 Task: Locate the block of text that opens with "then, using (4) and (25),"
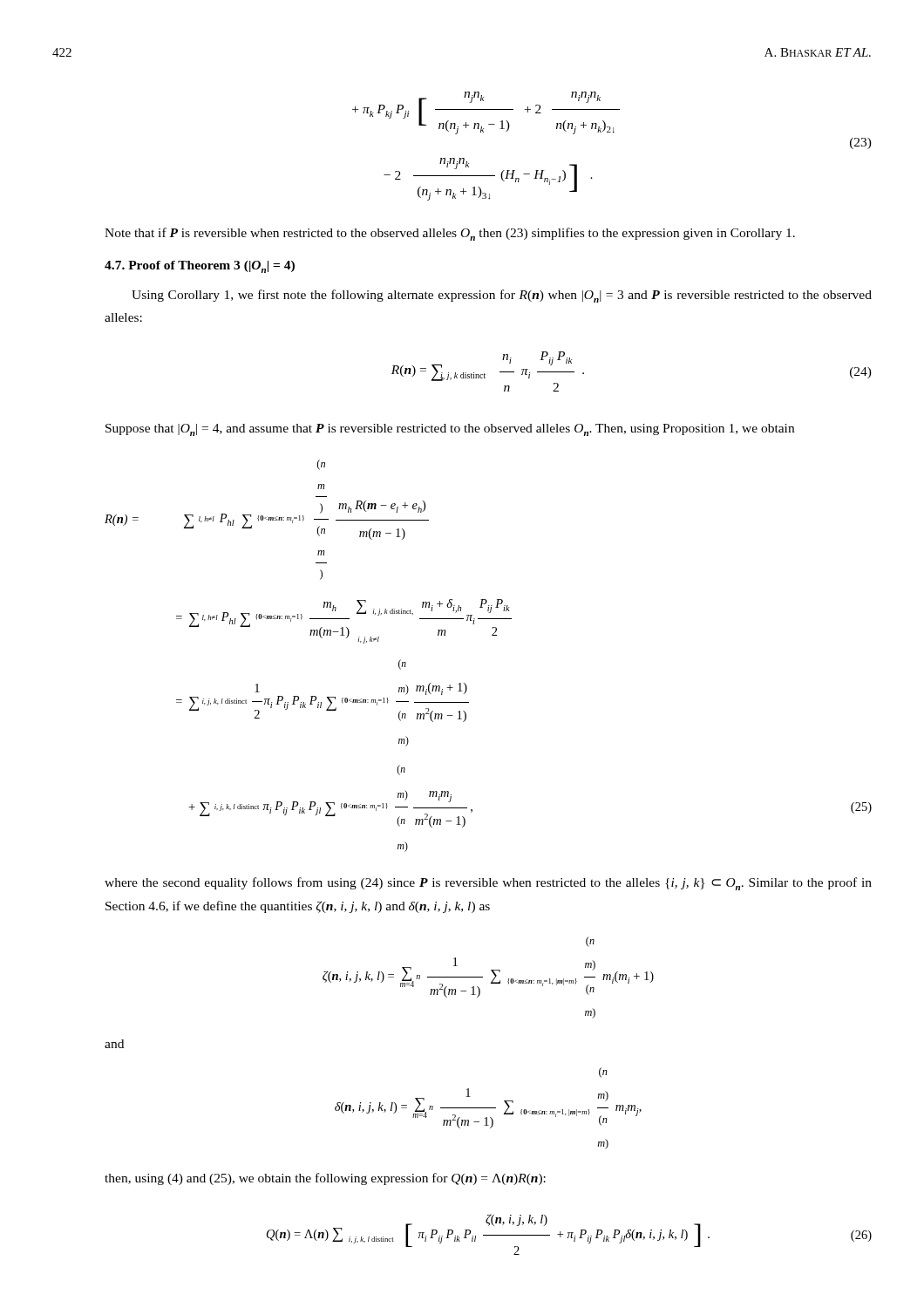pos(326,1178)
